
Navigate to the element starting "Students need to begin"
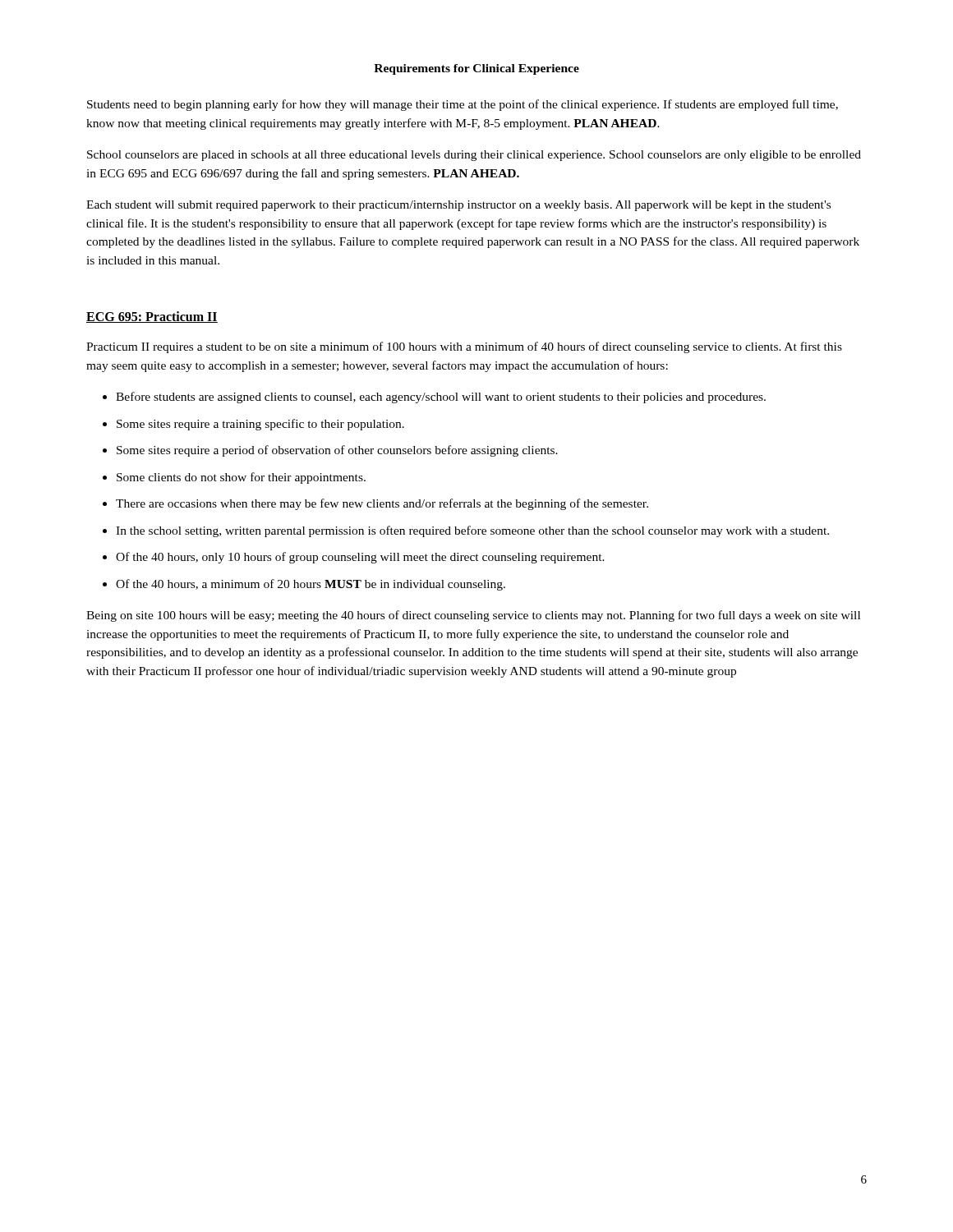(476, 114)
